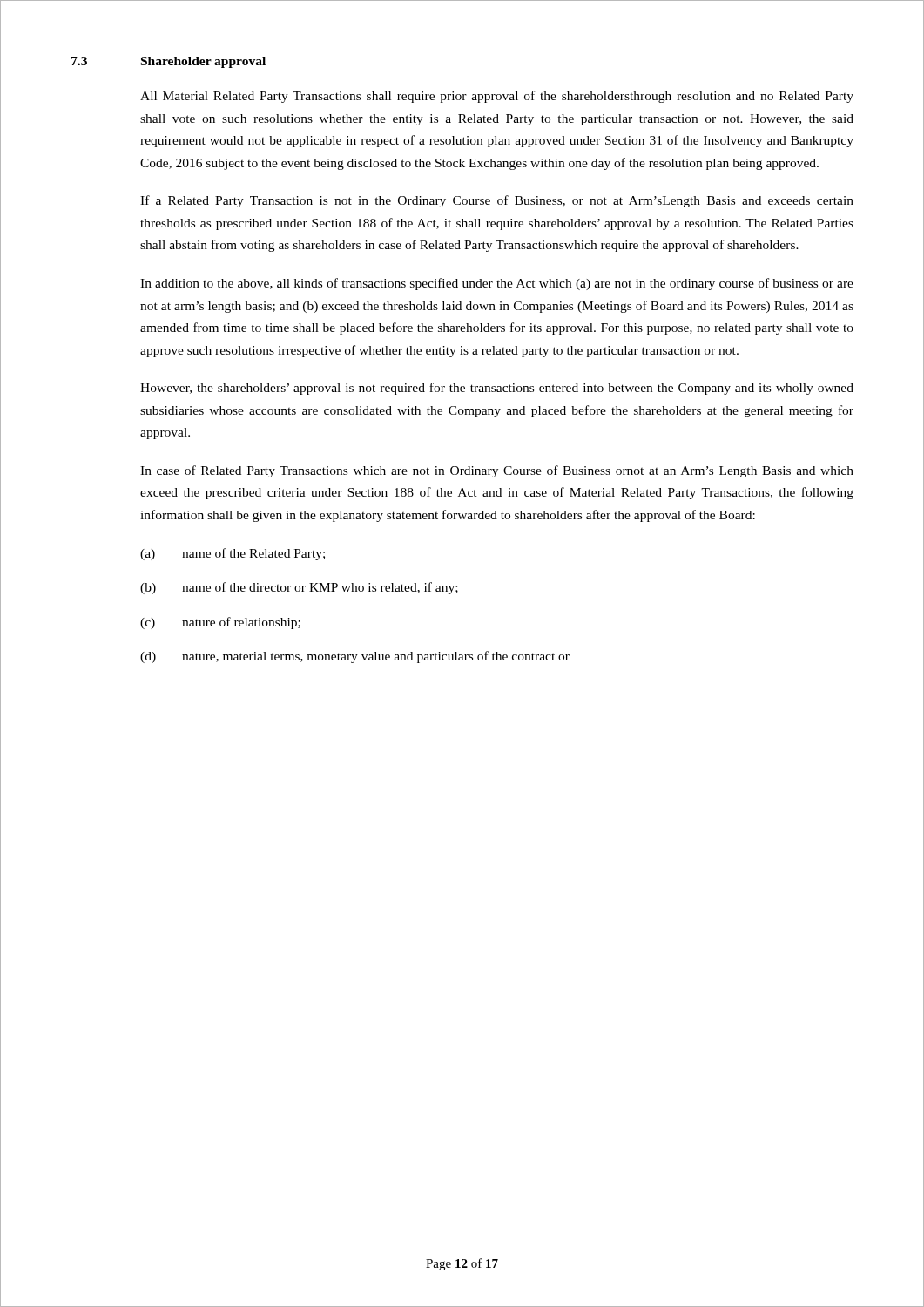Locate the list item that reads "(d) nature, material terms, monetary value and particulars"
The image size is (924, 1307).
coord(497,656)
